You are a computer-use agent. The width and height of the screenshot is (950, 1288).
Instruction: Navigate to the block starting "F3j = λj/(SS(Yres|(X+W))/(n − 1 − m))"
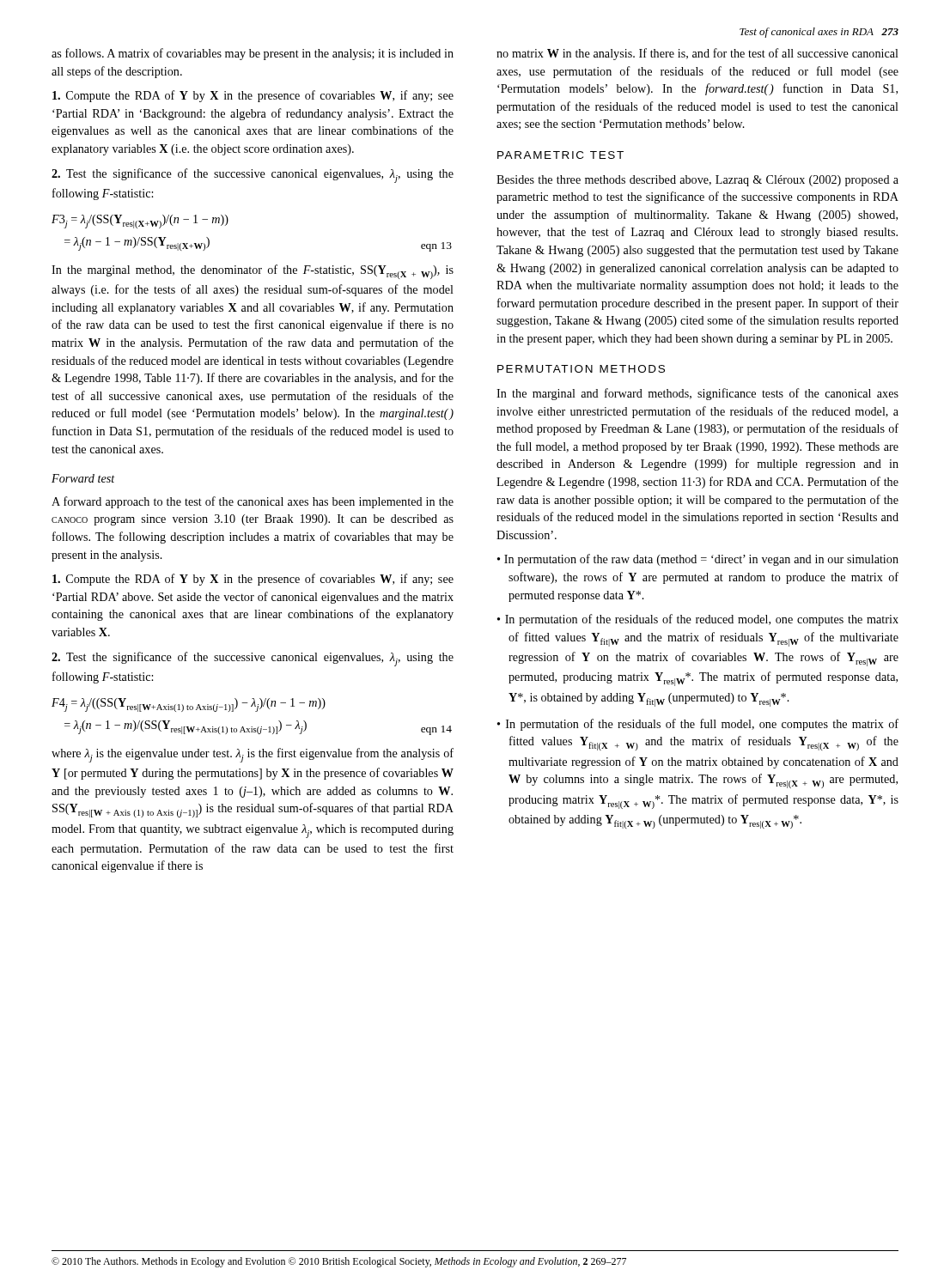click(x=140, y=222)
